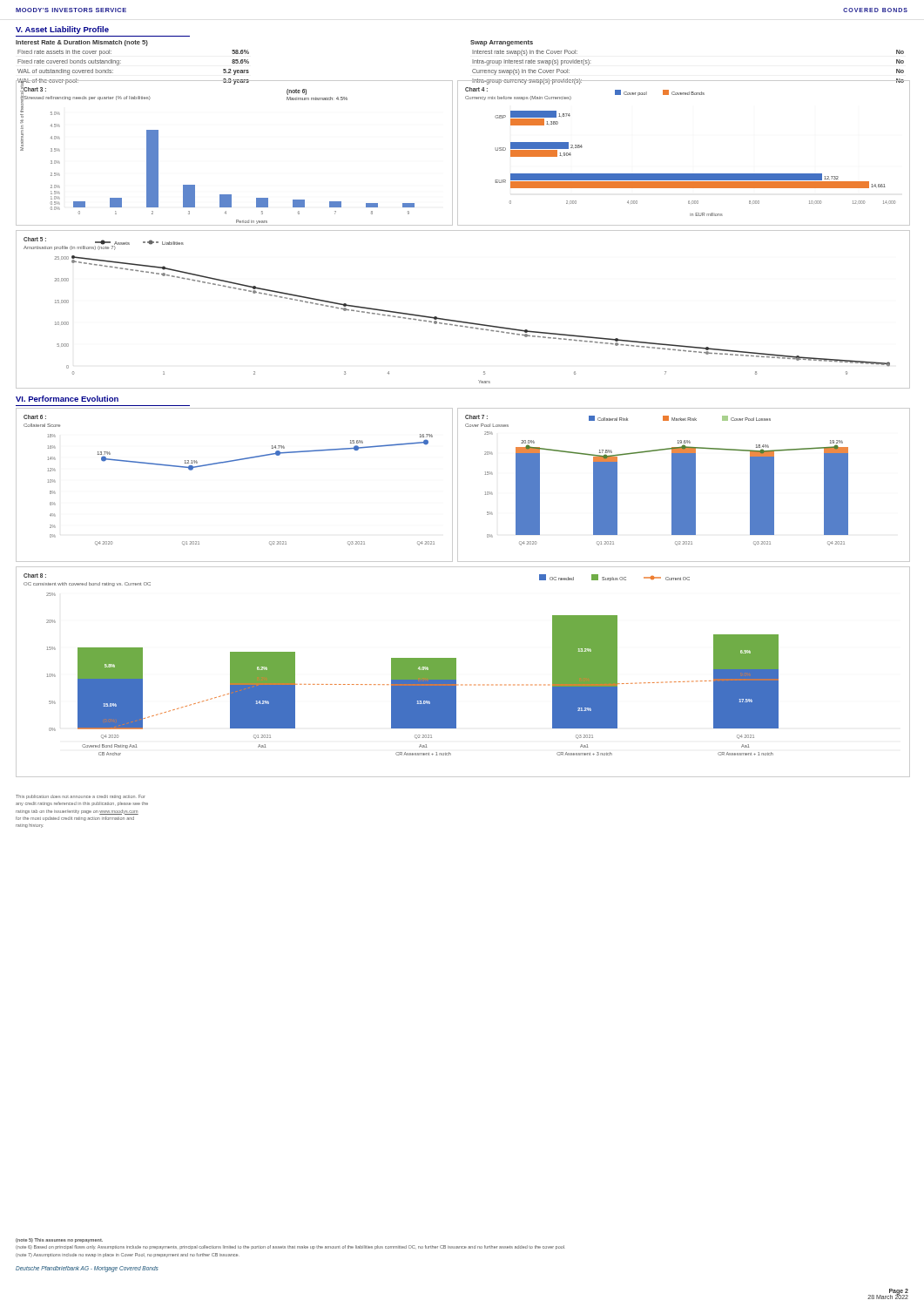Find the table that mentions "Currency swap(s) in the"

688,66
